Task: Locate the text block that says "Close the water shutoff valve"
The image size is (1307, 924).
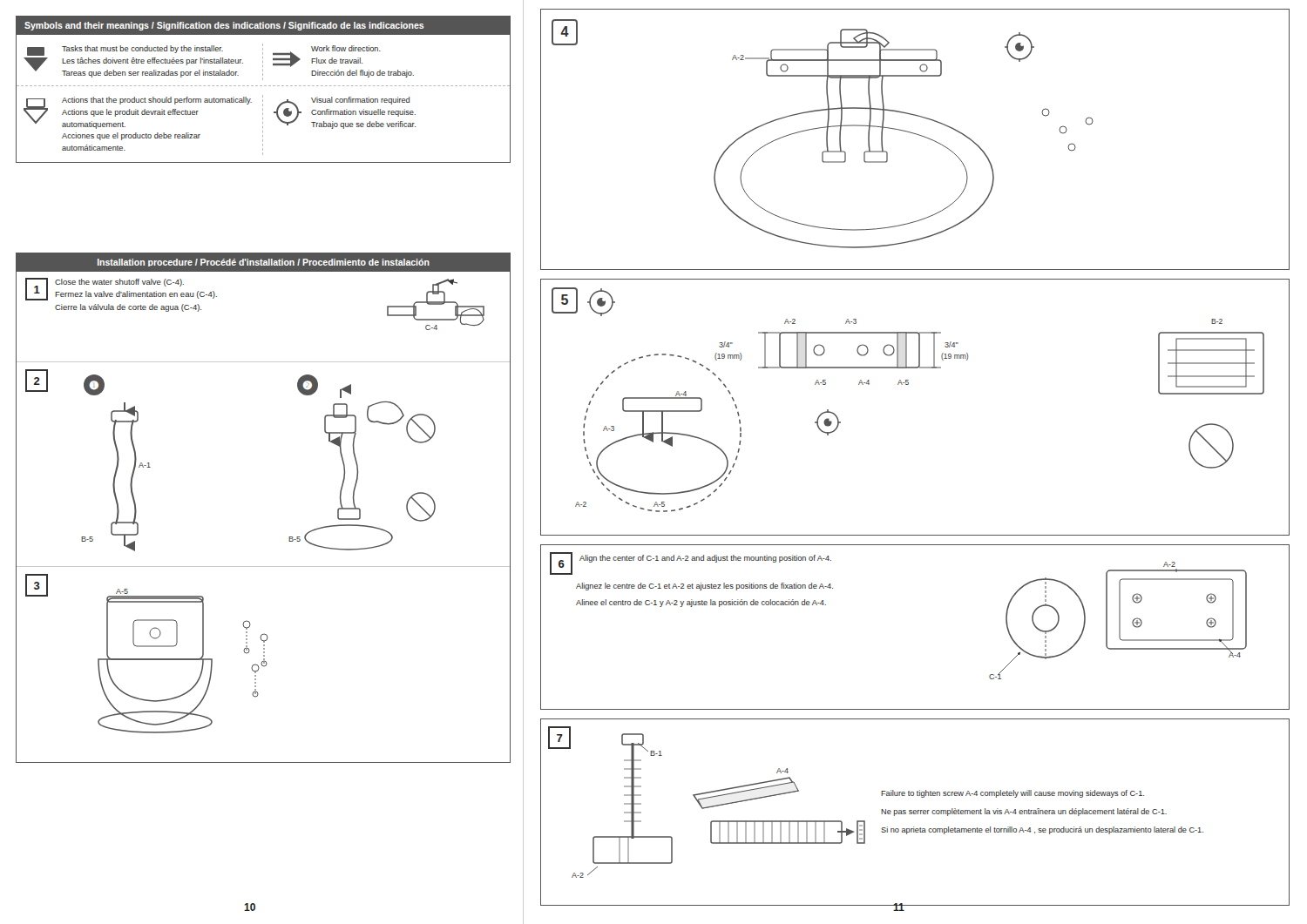Action: (x=136, y=294)
